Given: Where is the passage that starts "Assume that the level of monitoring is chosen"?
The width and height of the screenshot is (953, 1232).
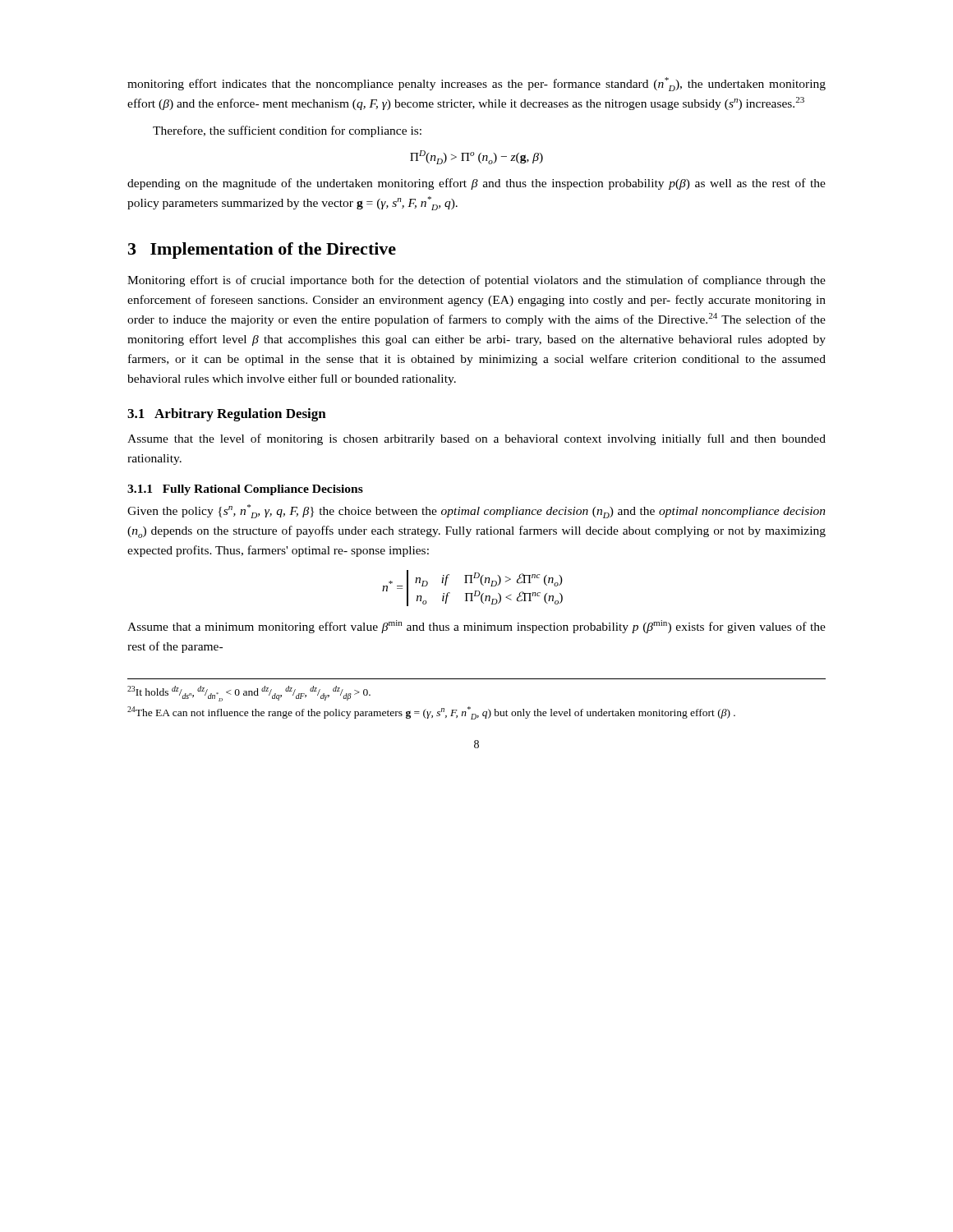Looking at the screenshot, I should pos(476,448).
